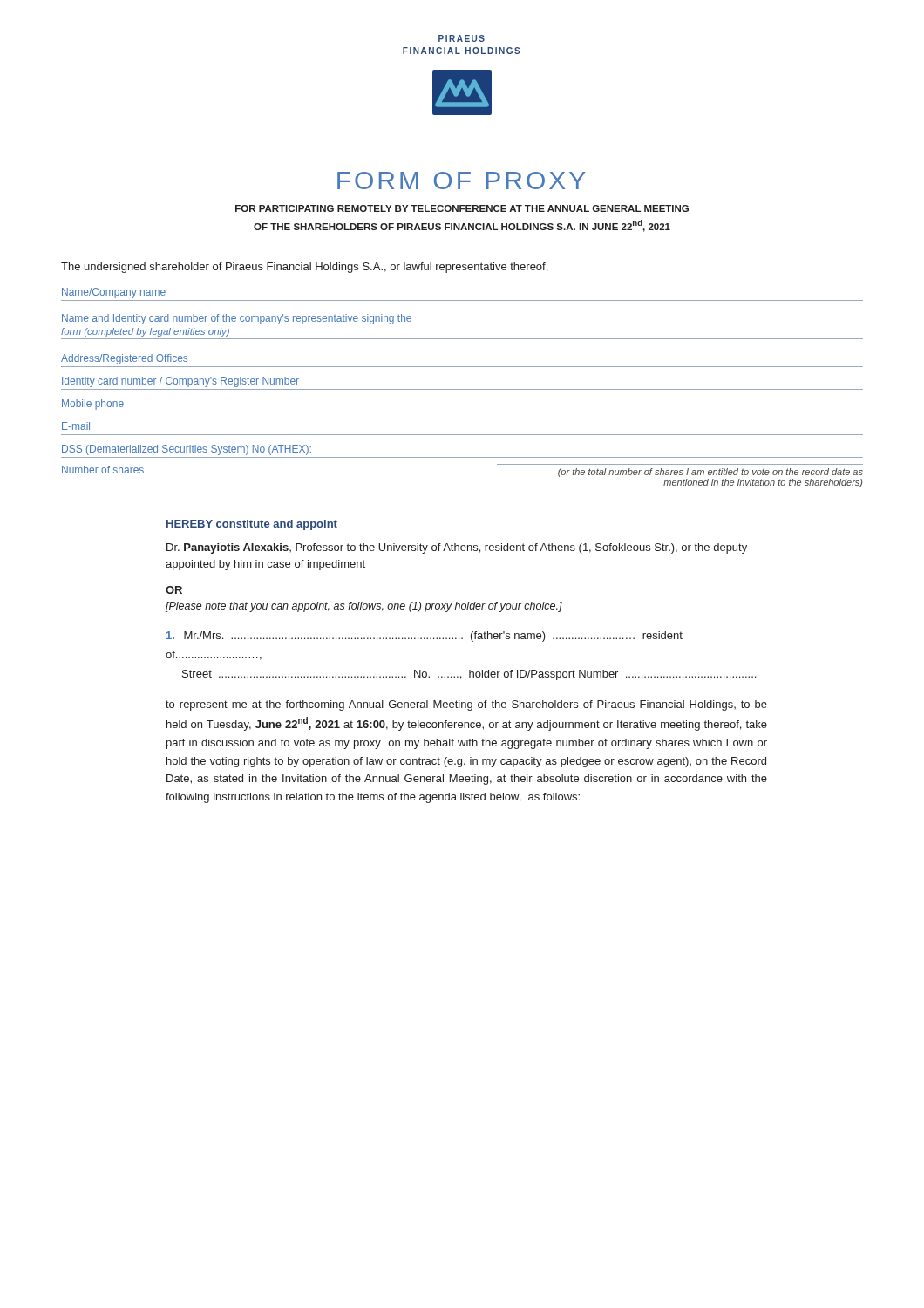Click on the text block starting "The undersigned shareholder of Piraeus Financial"
Screen dimensions: 1308x924
point(305,266)
